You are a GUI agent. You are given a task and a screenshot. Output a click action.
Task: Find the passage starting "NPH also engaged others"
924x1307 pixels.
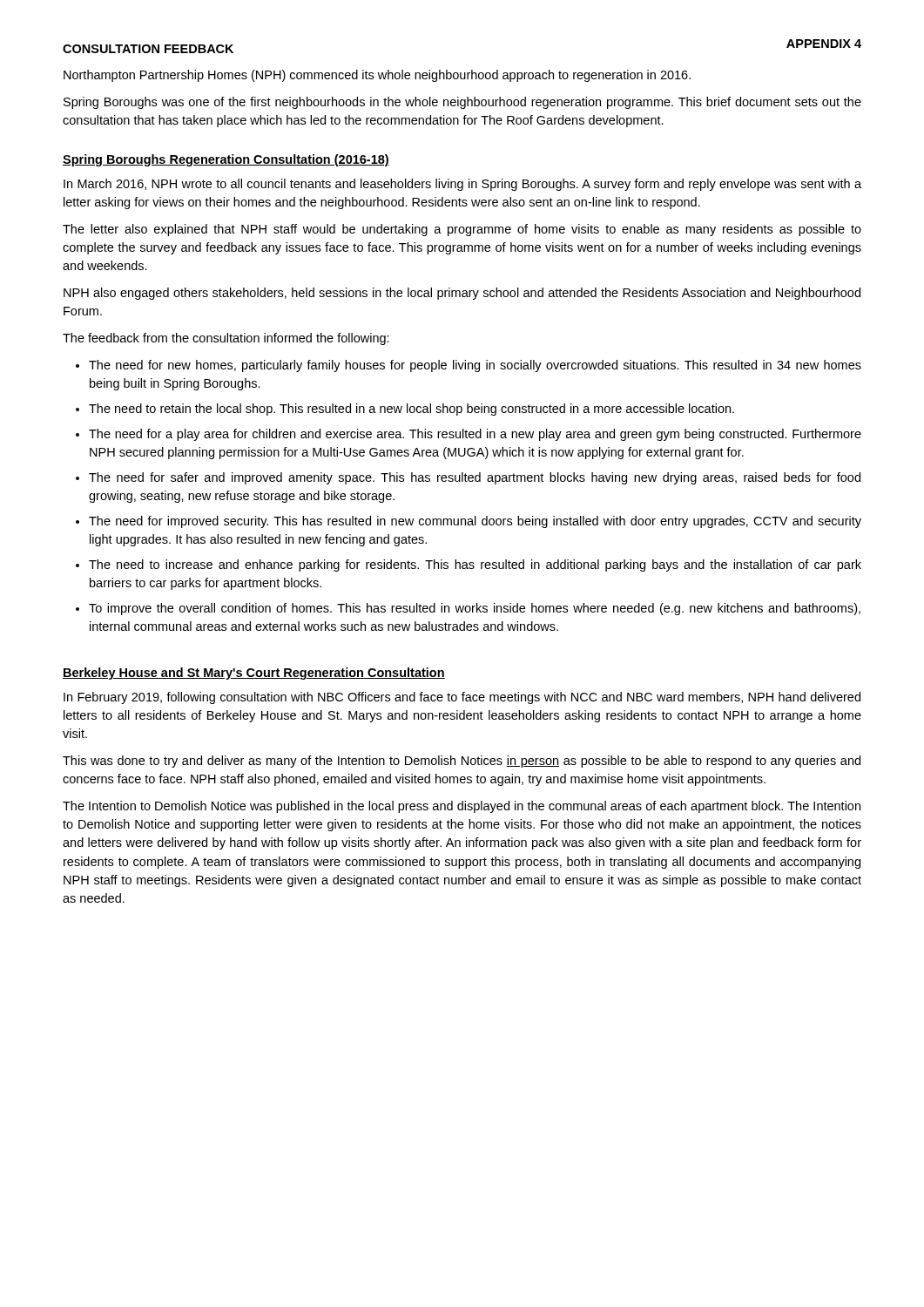[x=462, y=302]
